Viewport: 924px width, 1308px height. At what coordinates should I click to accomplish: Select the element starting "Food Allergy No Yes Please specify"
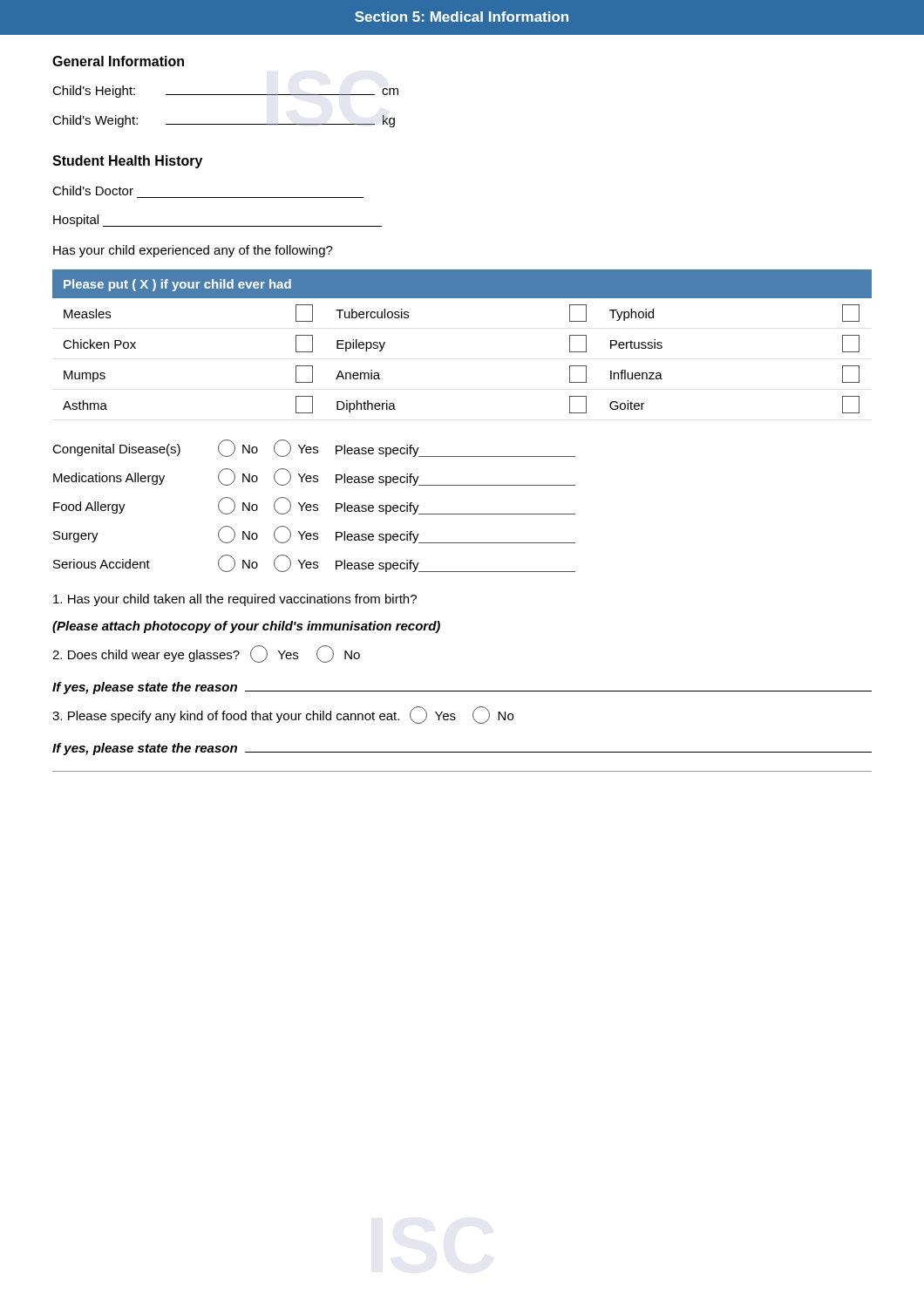[462, 506]
